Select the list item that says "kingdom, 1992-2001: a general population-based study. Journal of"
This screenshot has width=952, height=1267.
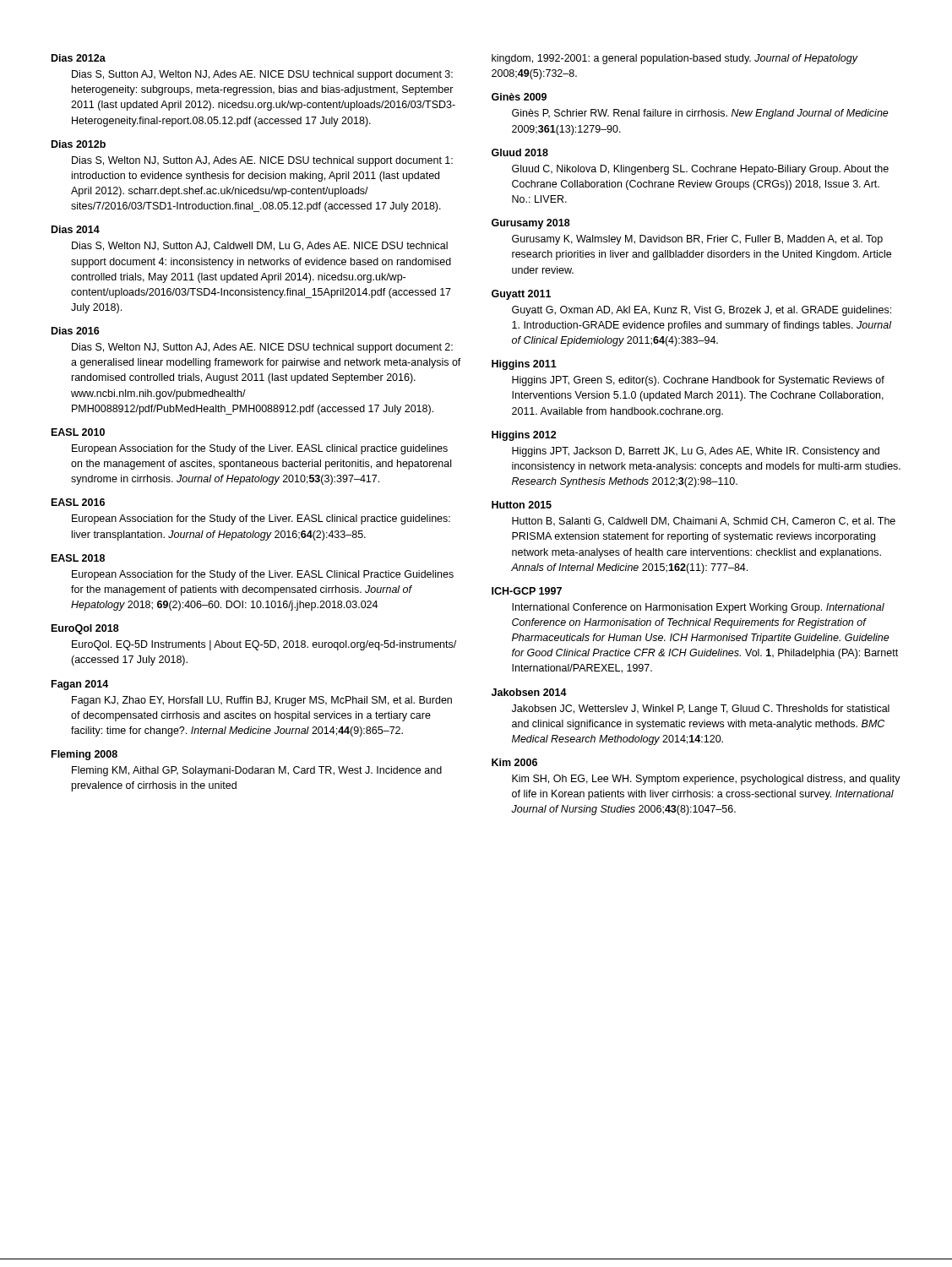click(x=696, y=66)
